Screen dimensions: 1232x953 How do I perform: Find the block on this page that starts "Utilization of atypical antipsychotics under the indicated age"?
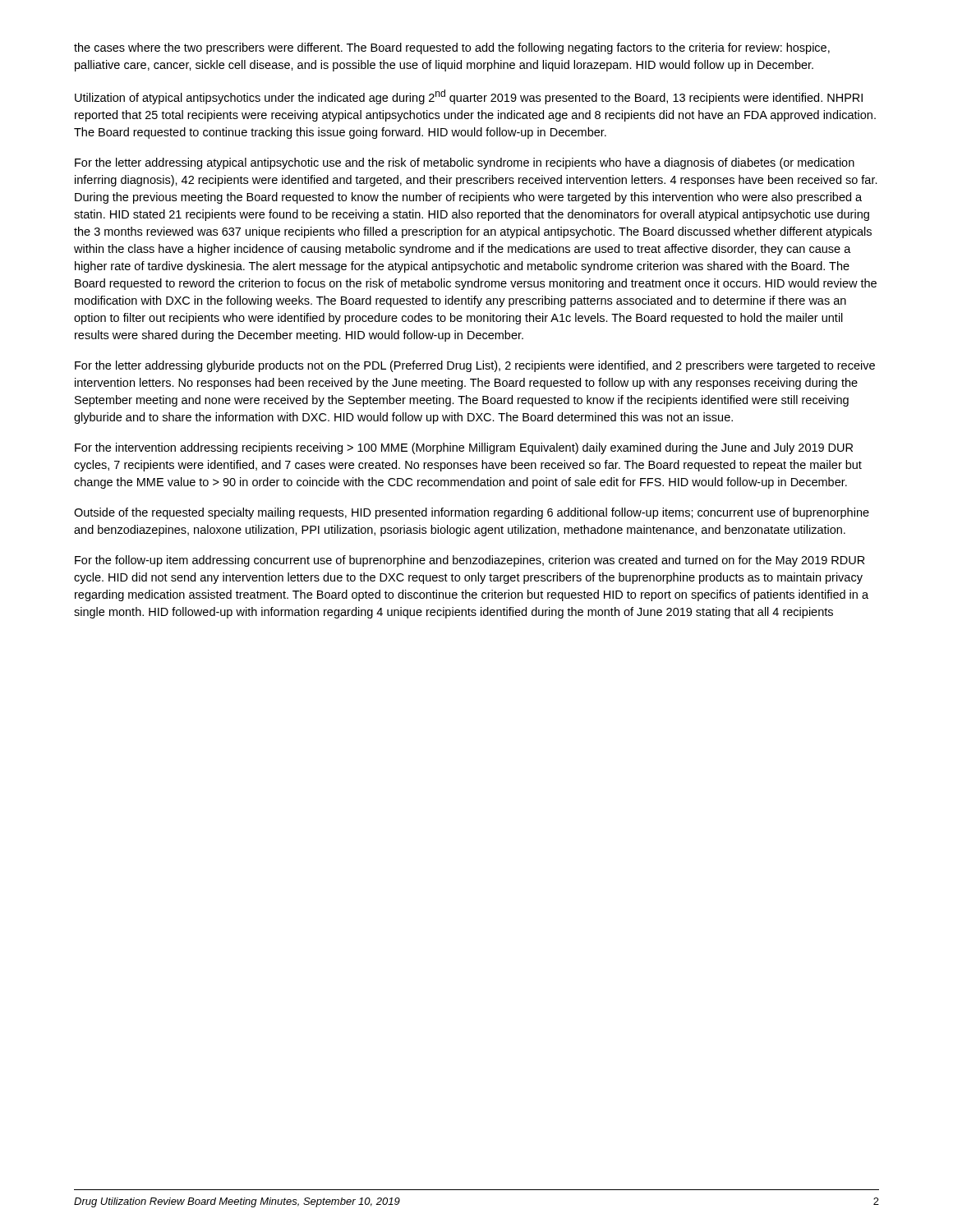tap(475, 113)
